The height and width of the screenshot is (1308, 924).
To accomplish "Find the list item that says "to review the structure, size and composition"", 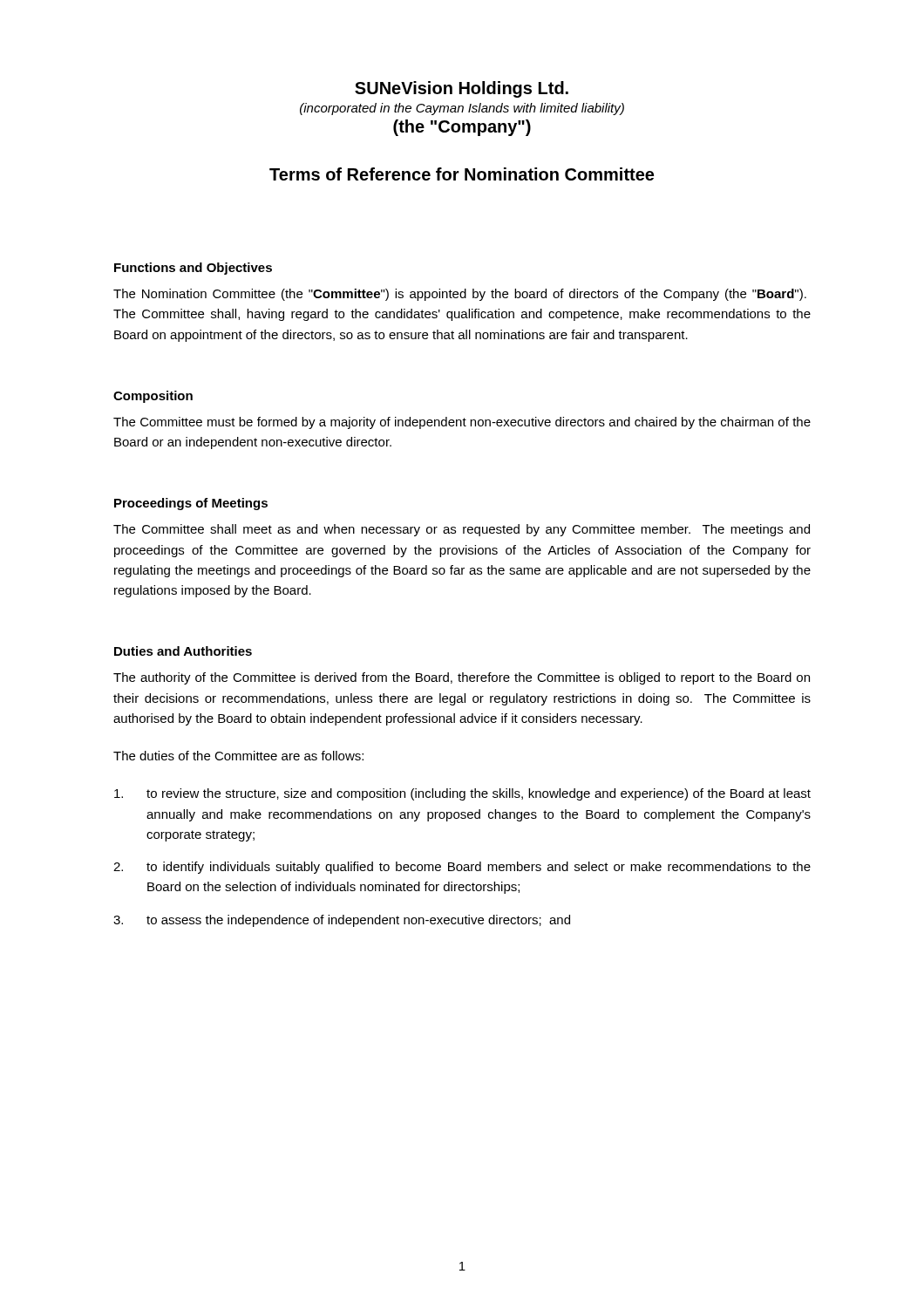I will pyautogui.click(x=462, y=814).
